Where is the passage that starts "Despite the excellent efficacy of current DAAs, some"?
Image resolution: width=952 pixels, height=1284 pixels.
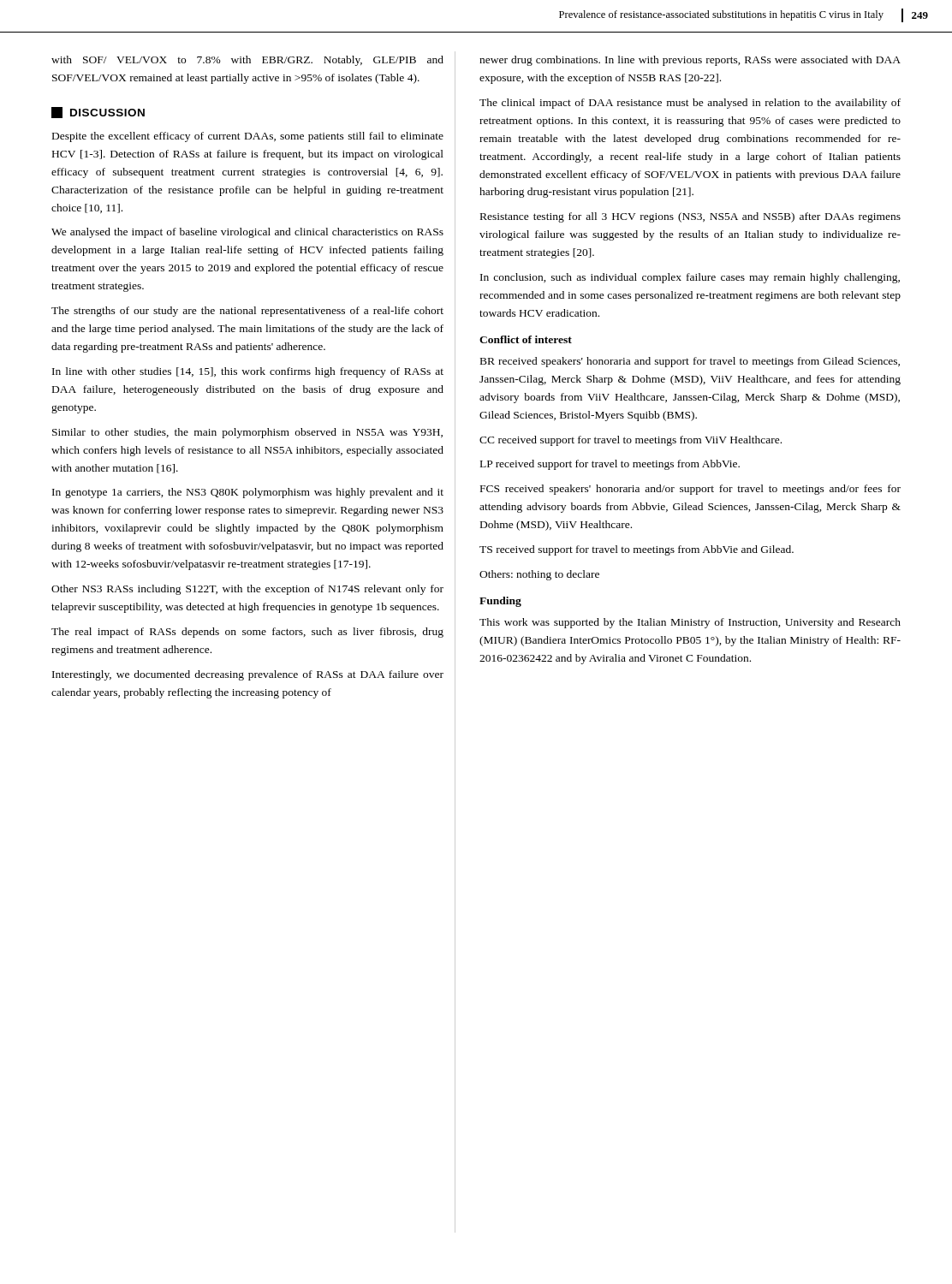point(248,137)
